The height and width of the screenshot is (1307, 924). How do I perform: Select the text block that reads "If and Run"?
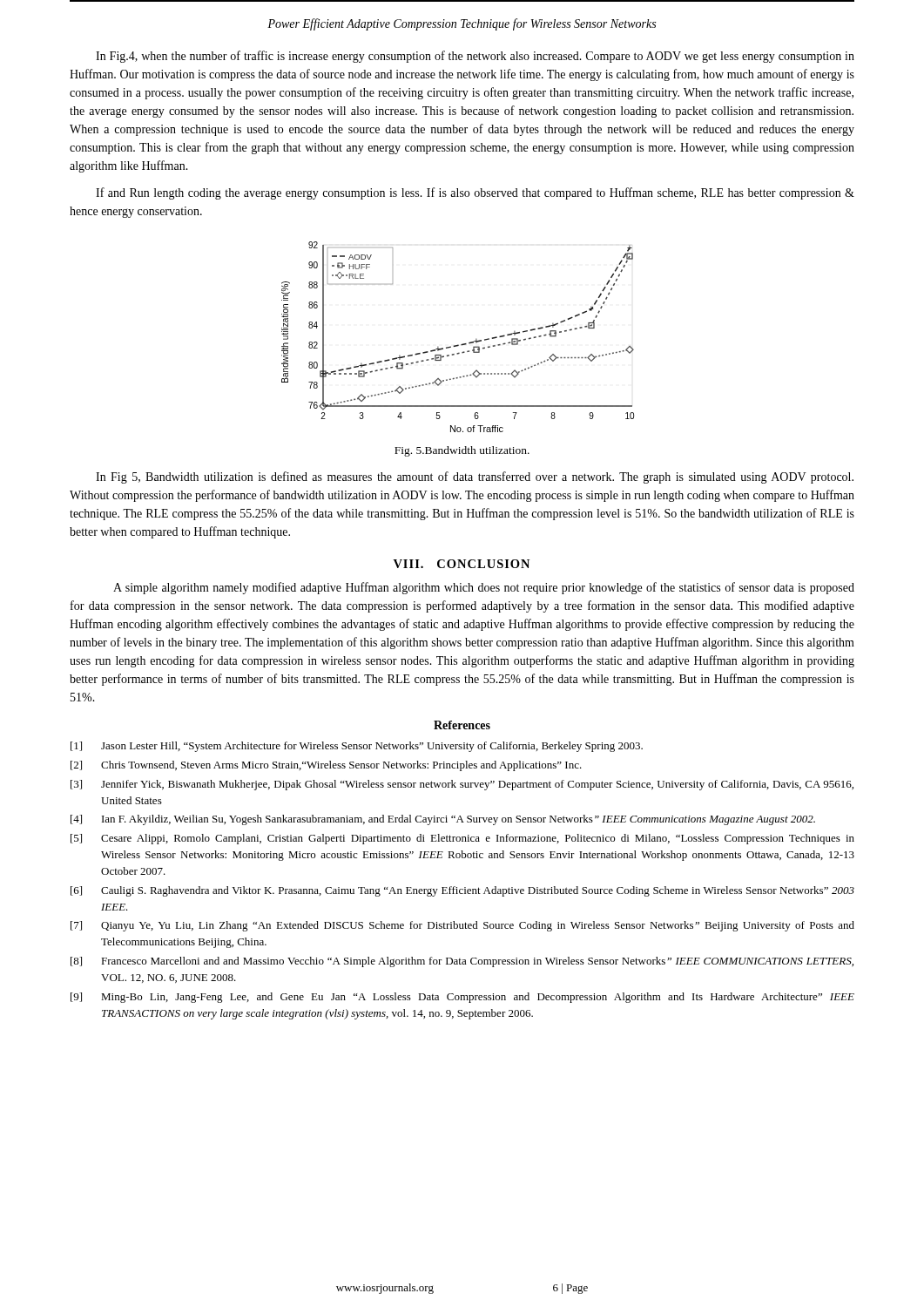coord(462,202)
